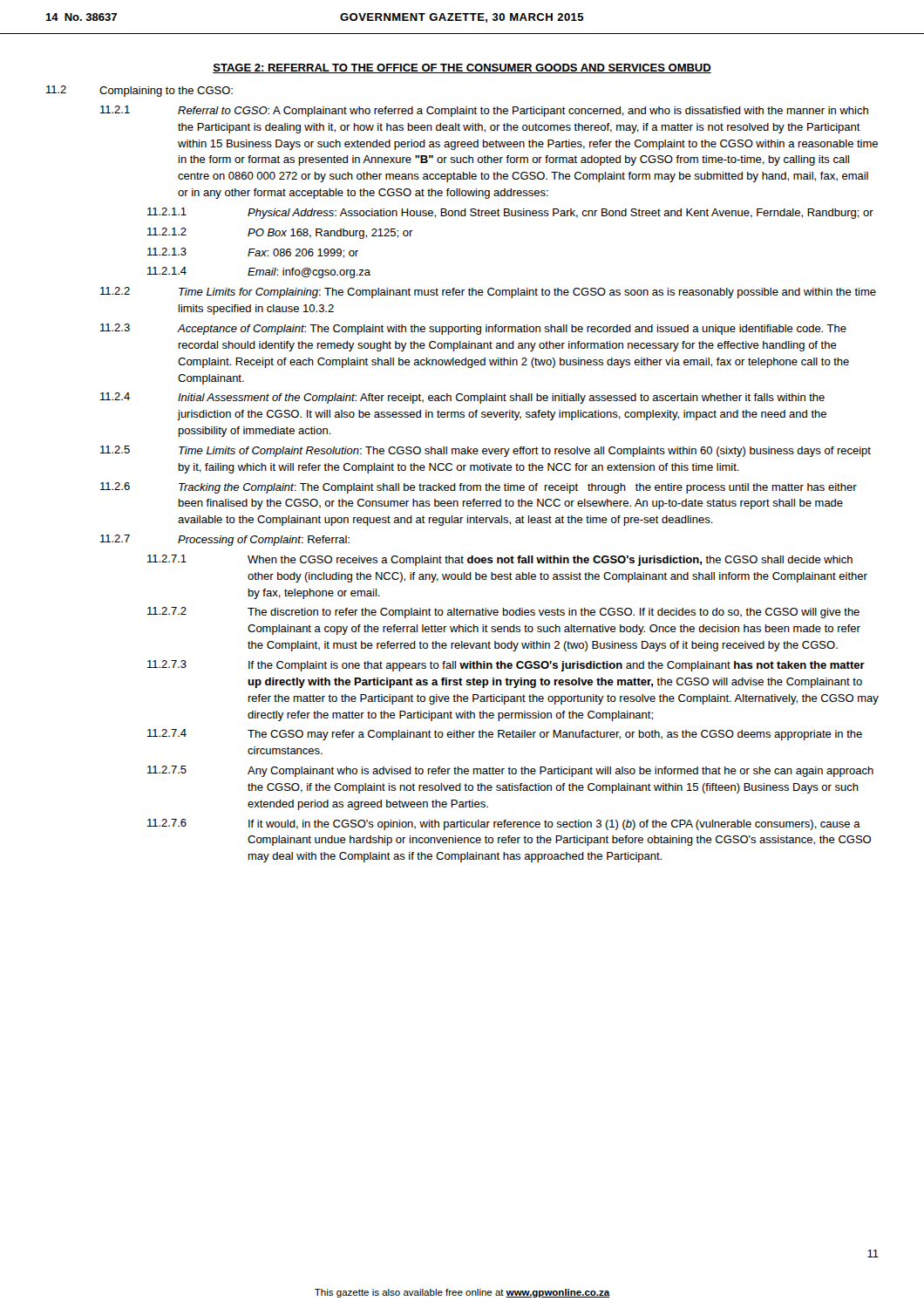
Task: Locate the passage starting "11.2.1.2 PO Box"
Action: [x=280, y=233]
